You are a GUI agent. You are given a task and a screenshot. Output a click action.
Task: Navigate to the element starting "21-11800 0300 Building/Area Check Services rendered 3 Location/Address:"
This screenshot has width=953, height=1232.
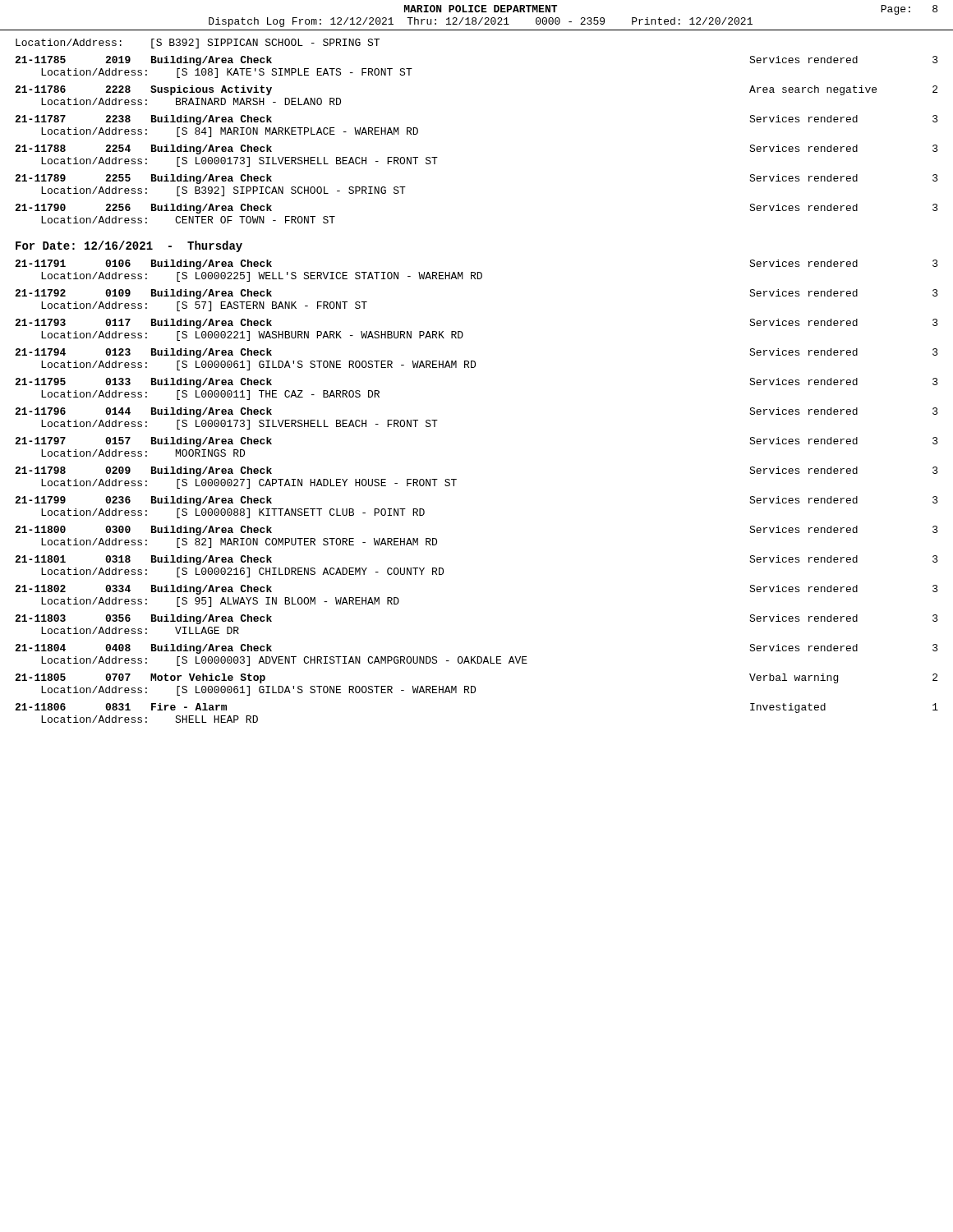tap(37, 530)
